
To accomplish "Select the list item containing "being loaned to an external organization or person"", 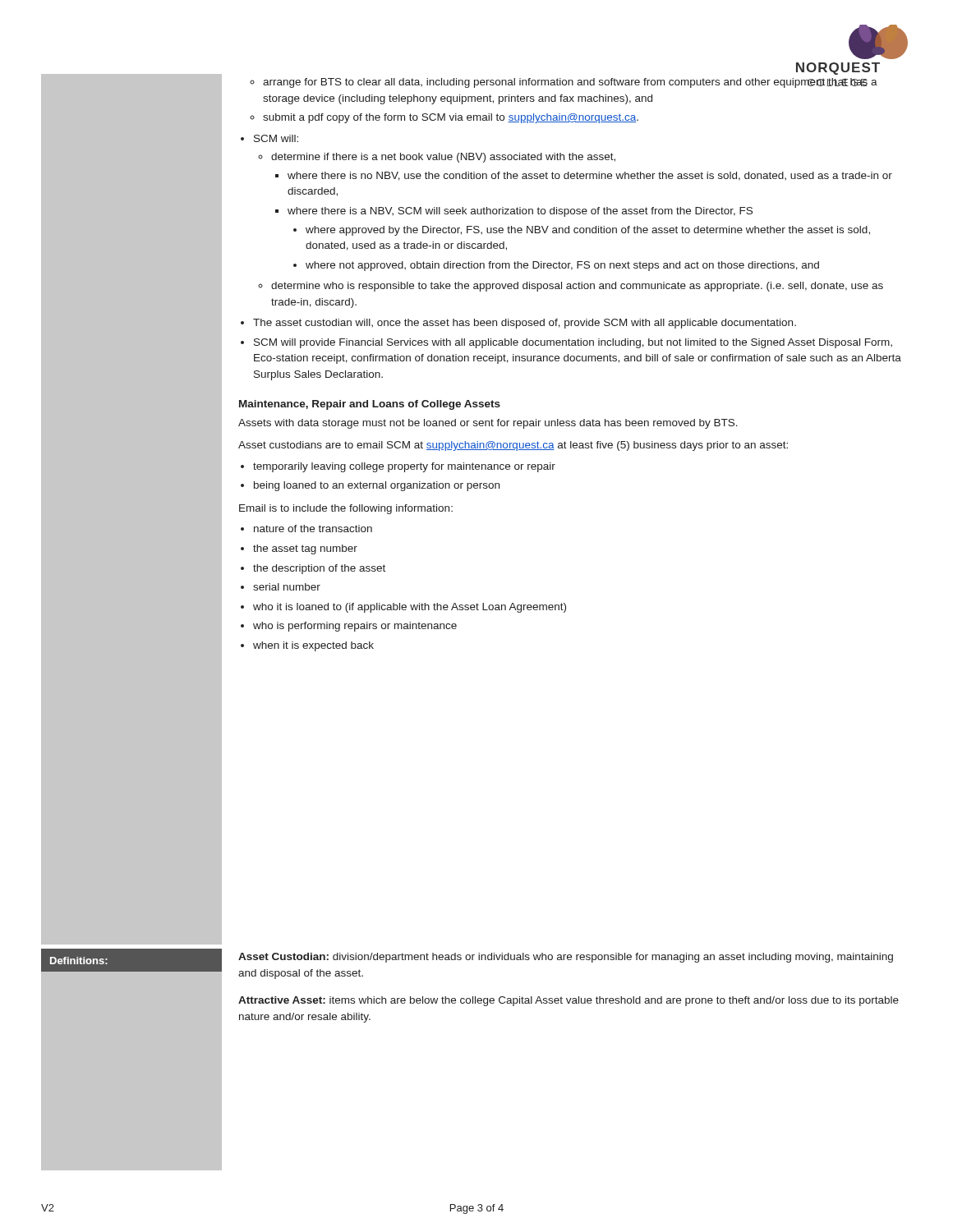I will point(377,486).
